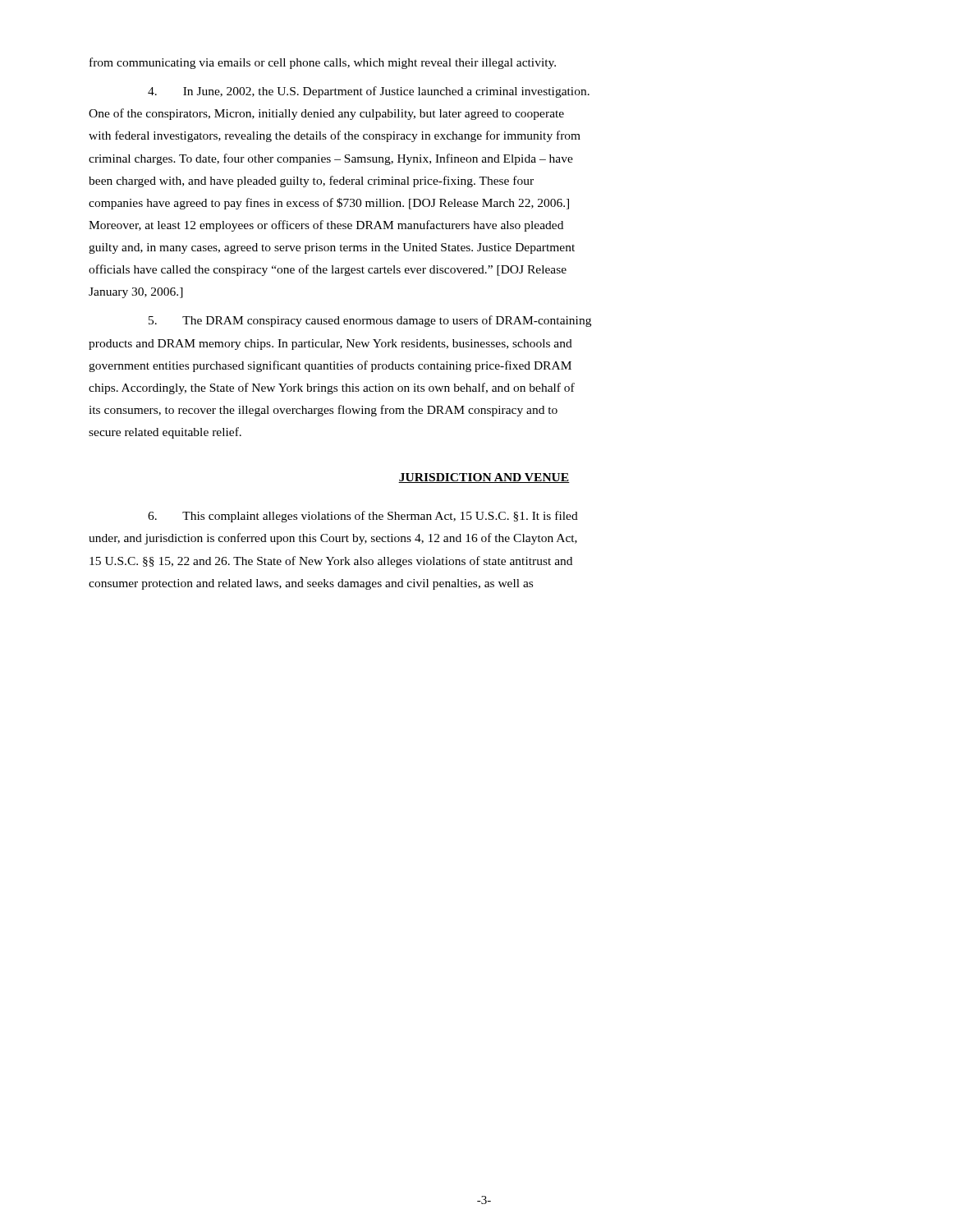Locate the text block that says "This complaint alleges violations of the Sherman"
The width and height of the screenshot is (968, 1232).
pos(484,549)
